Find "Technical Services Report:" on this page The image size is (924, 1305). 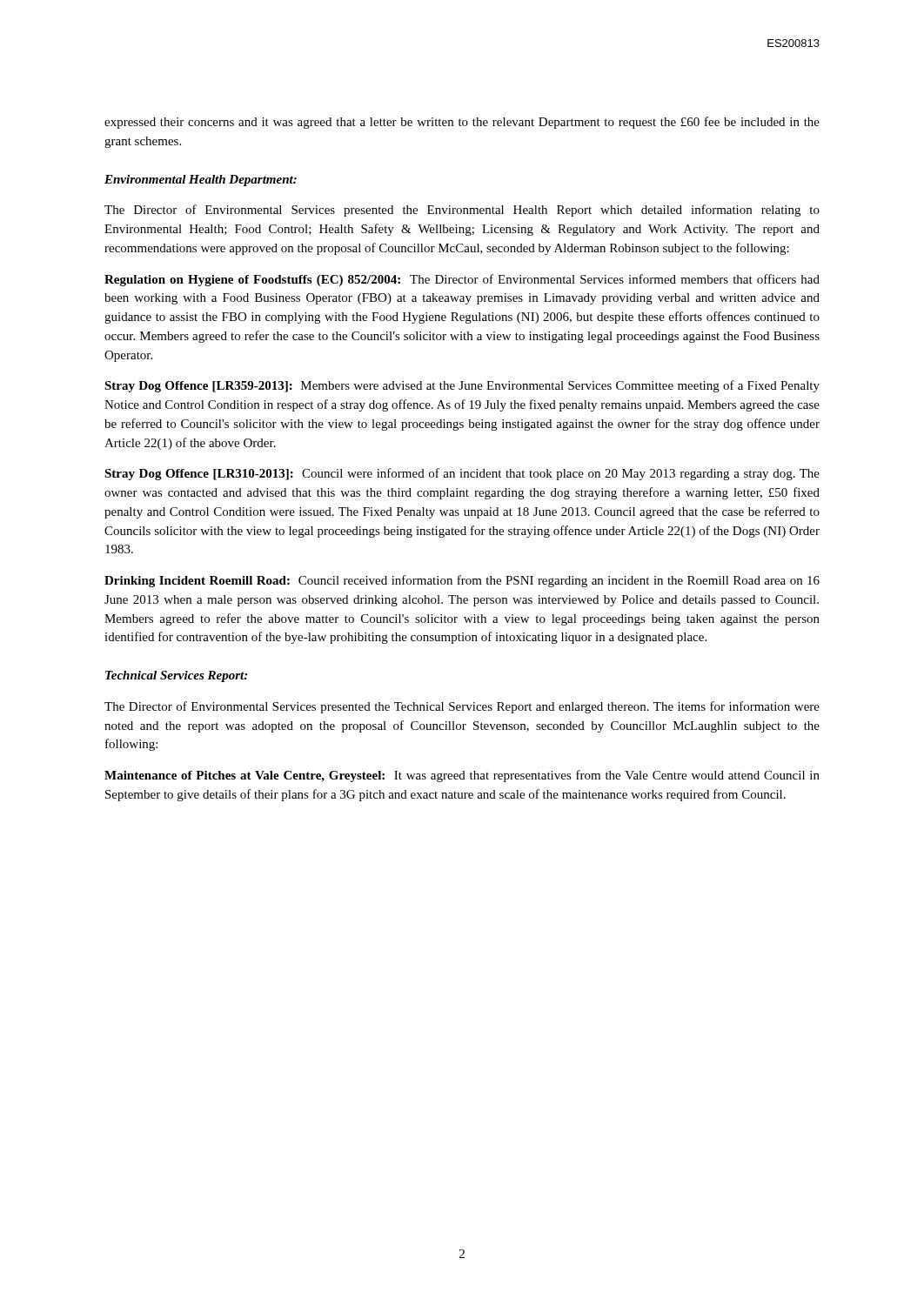click(176, 675)
